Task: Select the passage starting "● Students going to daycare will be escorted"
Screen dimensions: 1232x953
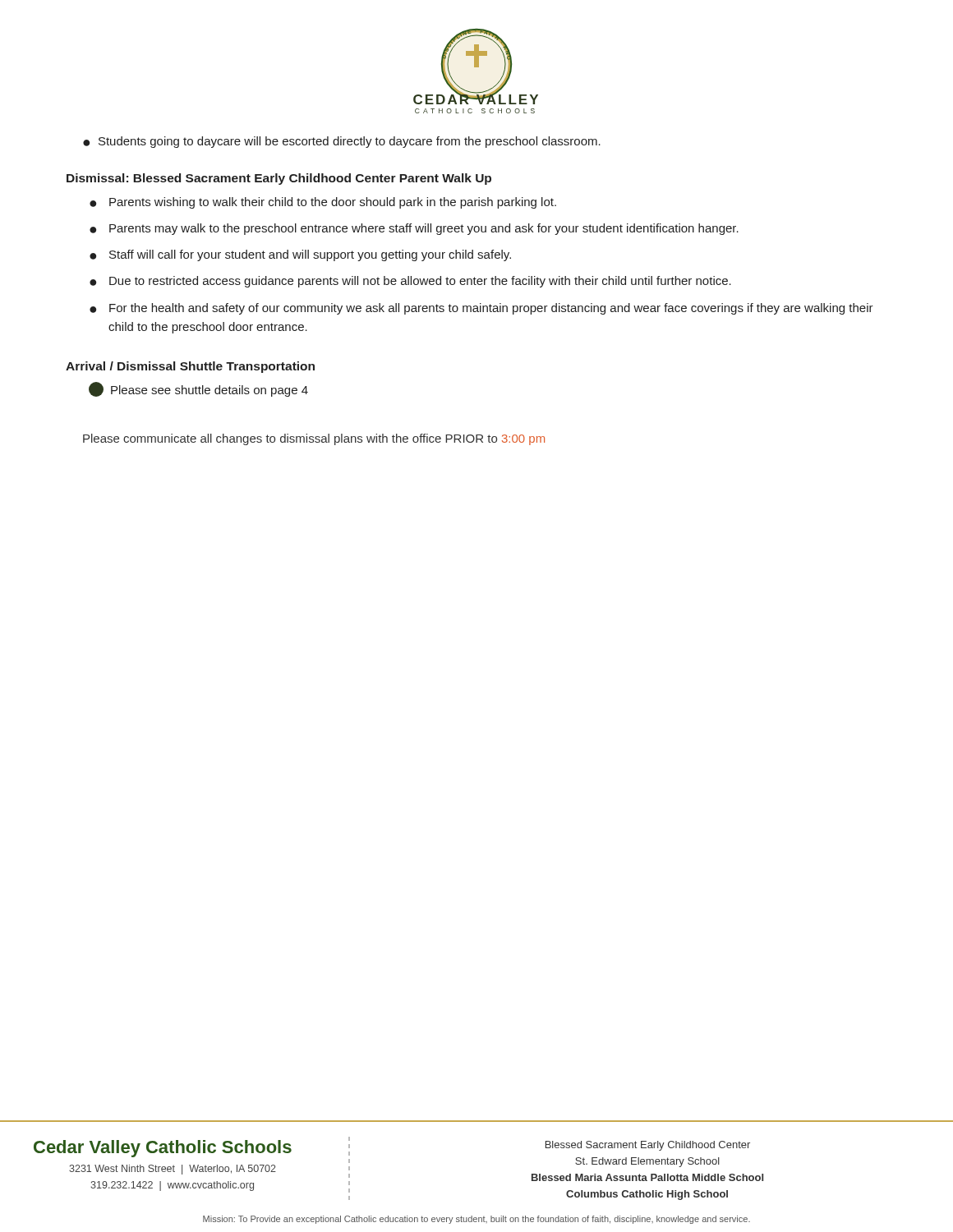Action: [x=342, y=143]
